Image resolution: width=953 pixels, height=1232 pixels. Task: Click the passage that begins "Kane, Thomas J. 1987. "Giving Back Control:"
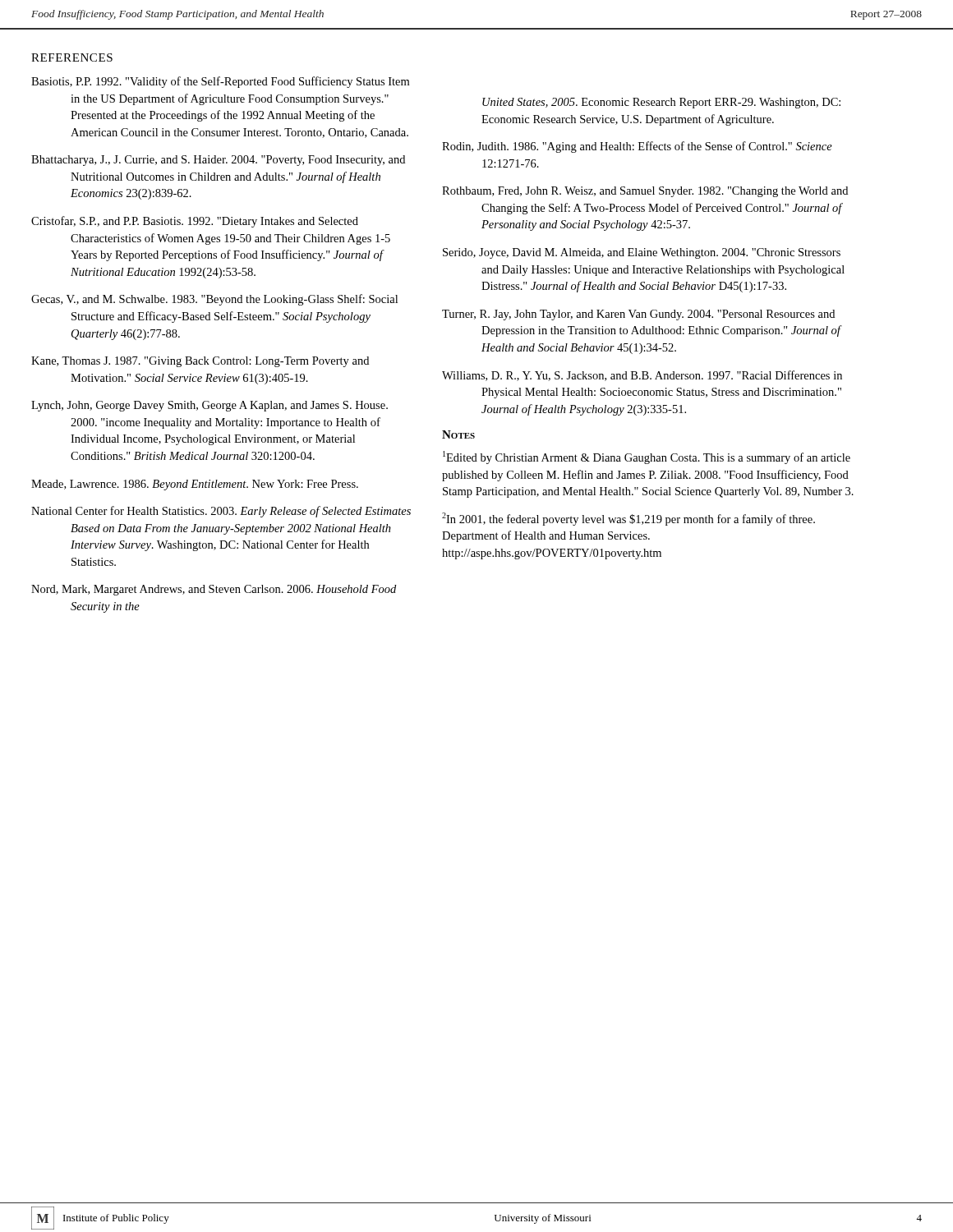click(222, 369)
